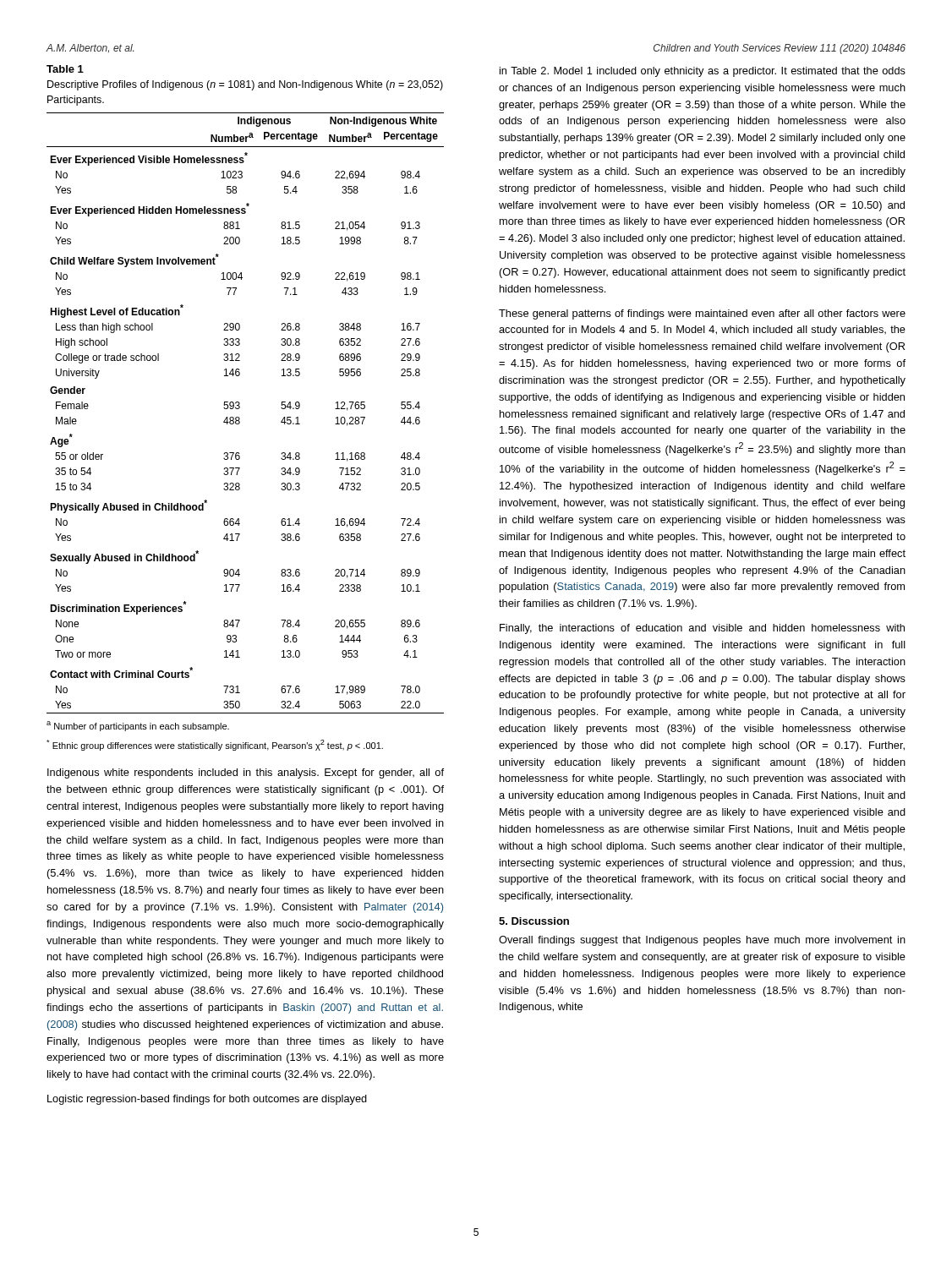Select the table that reads "Less than high school"
Screen dimensions: 1268x952
point(245,408)
